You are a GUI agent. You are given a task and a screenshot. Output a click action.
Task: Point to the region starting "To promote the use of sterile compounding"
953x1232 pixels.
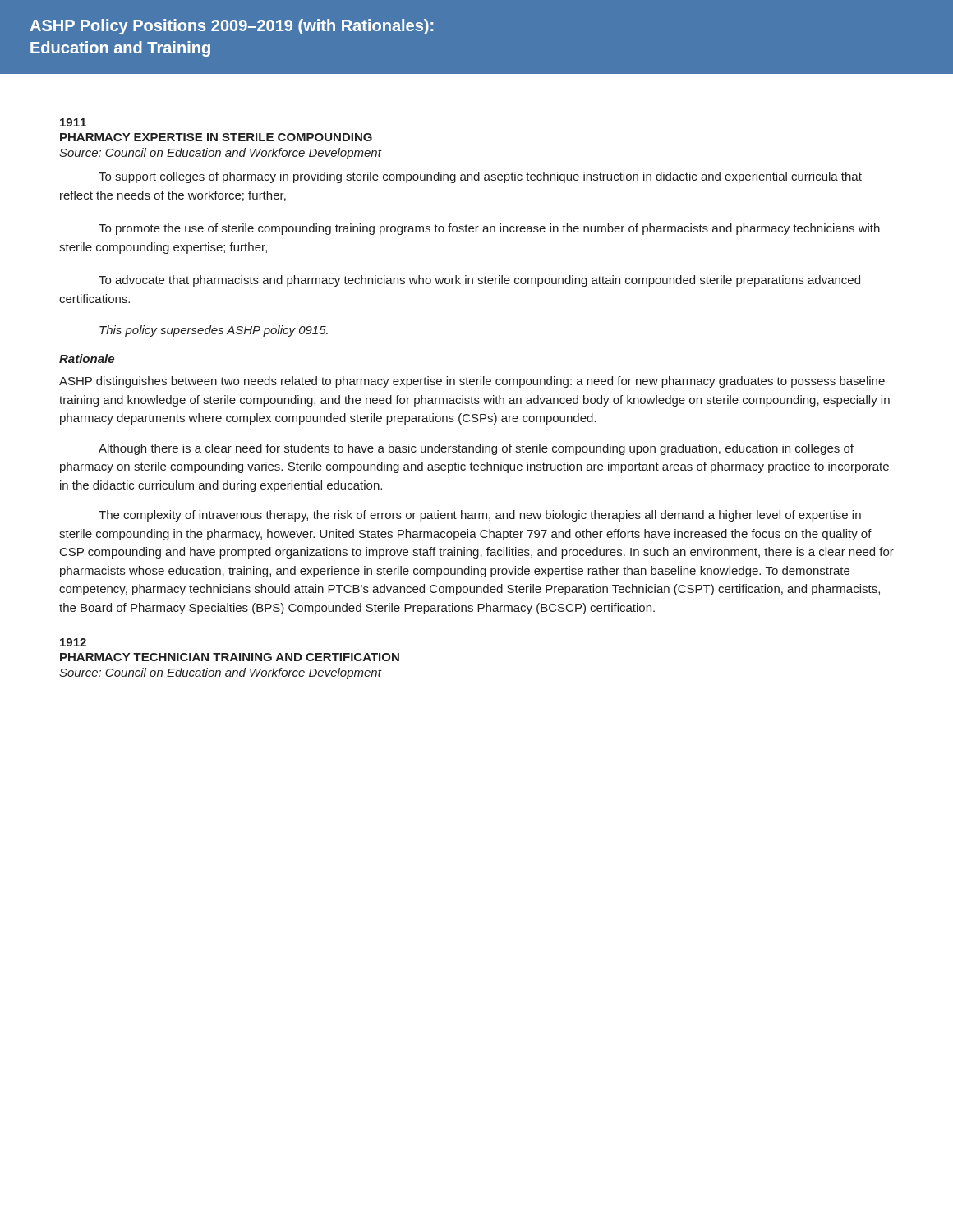coord(470,237)
